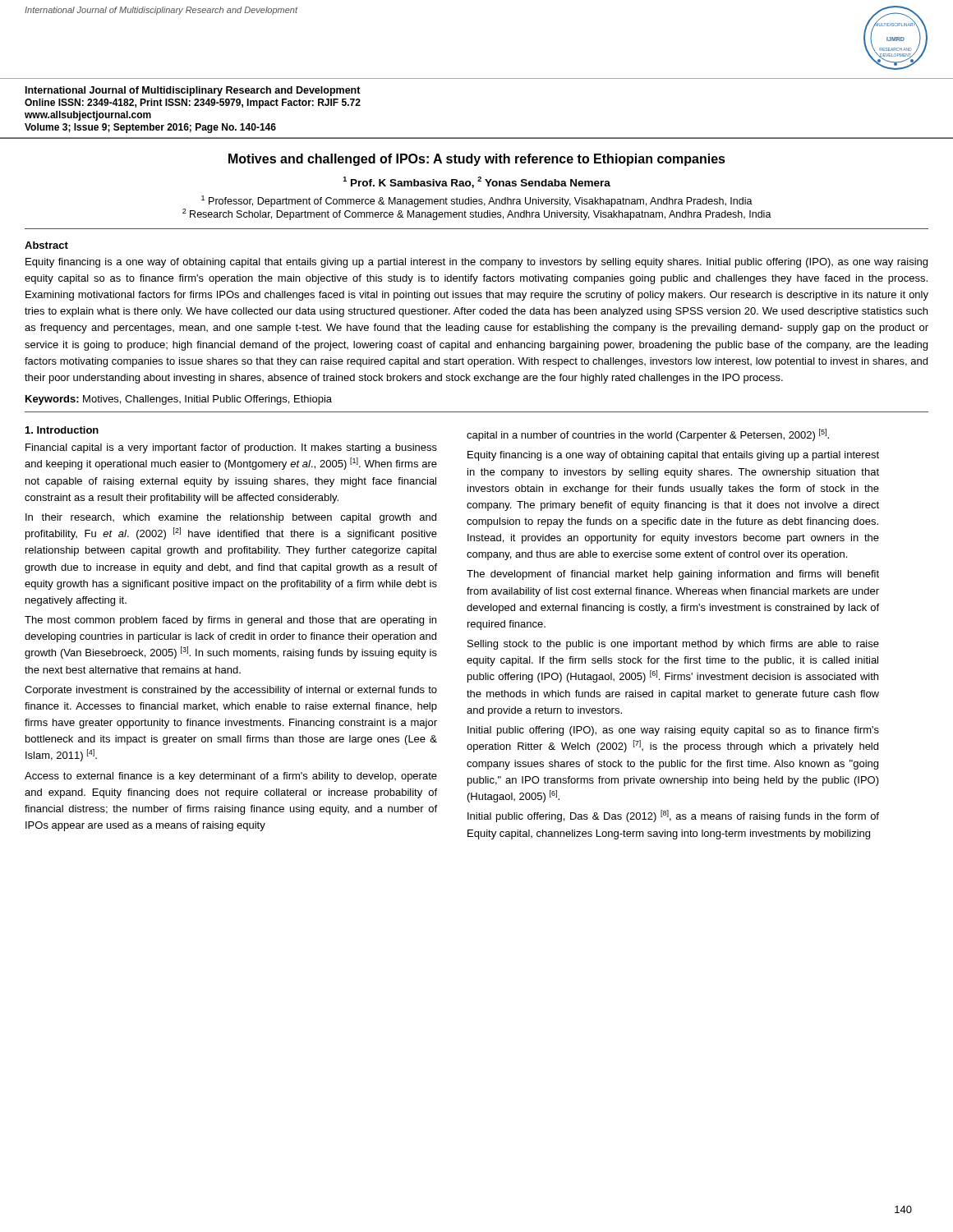953x1232 pixels.
Task: Click on the passage starting "Initial public offering, Das & Das (2012)"
Action: pos(673,825)
